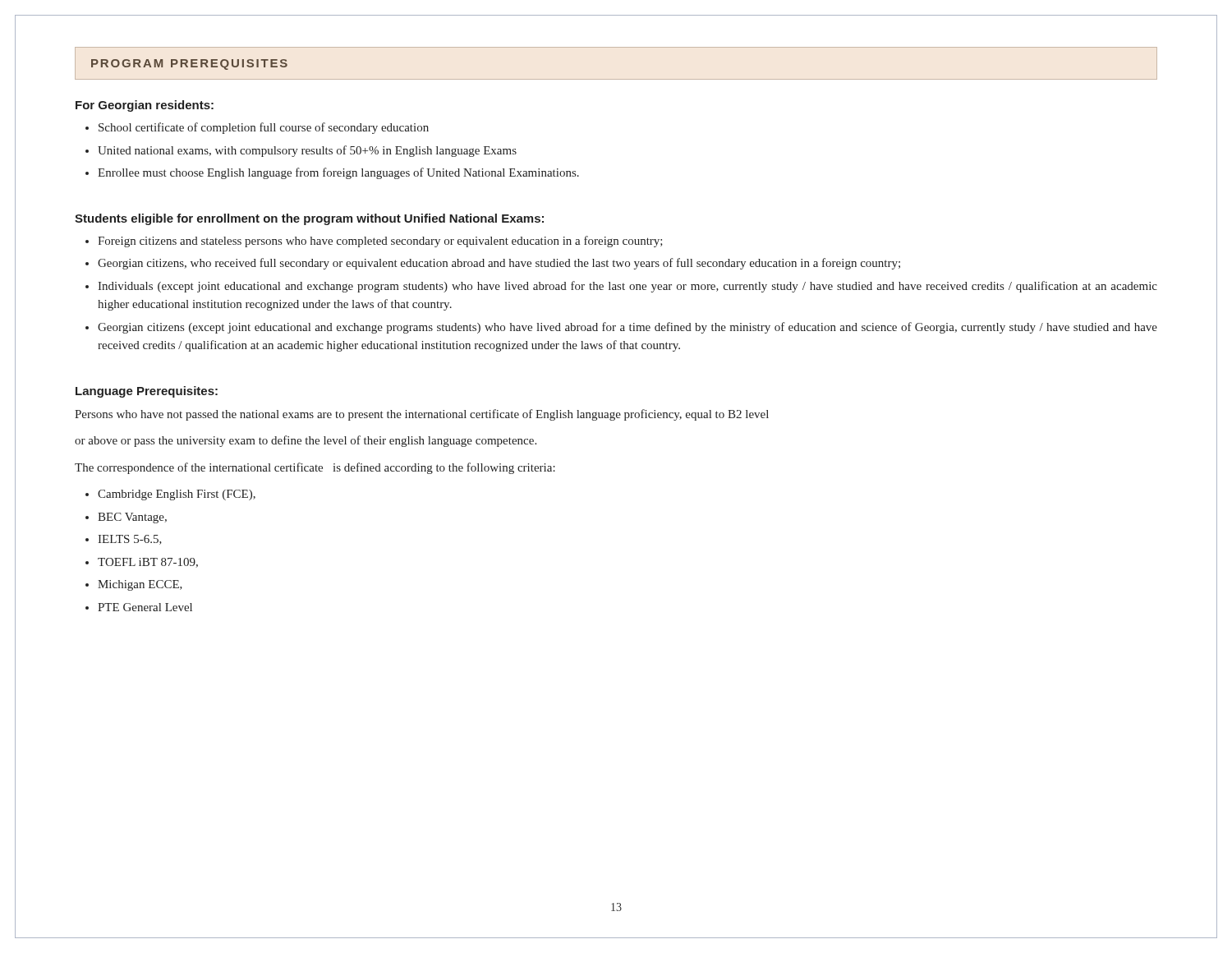Screen dimensions: 953x1232
Task: Locate the list item with the text "PTE General Level"
Action: (x=145, y=607)
